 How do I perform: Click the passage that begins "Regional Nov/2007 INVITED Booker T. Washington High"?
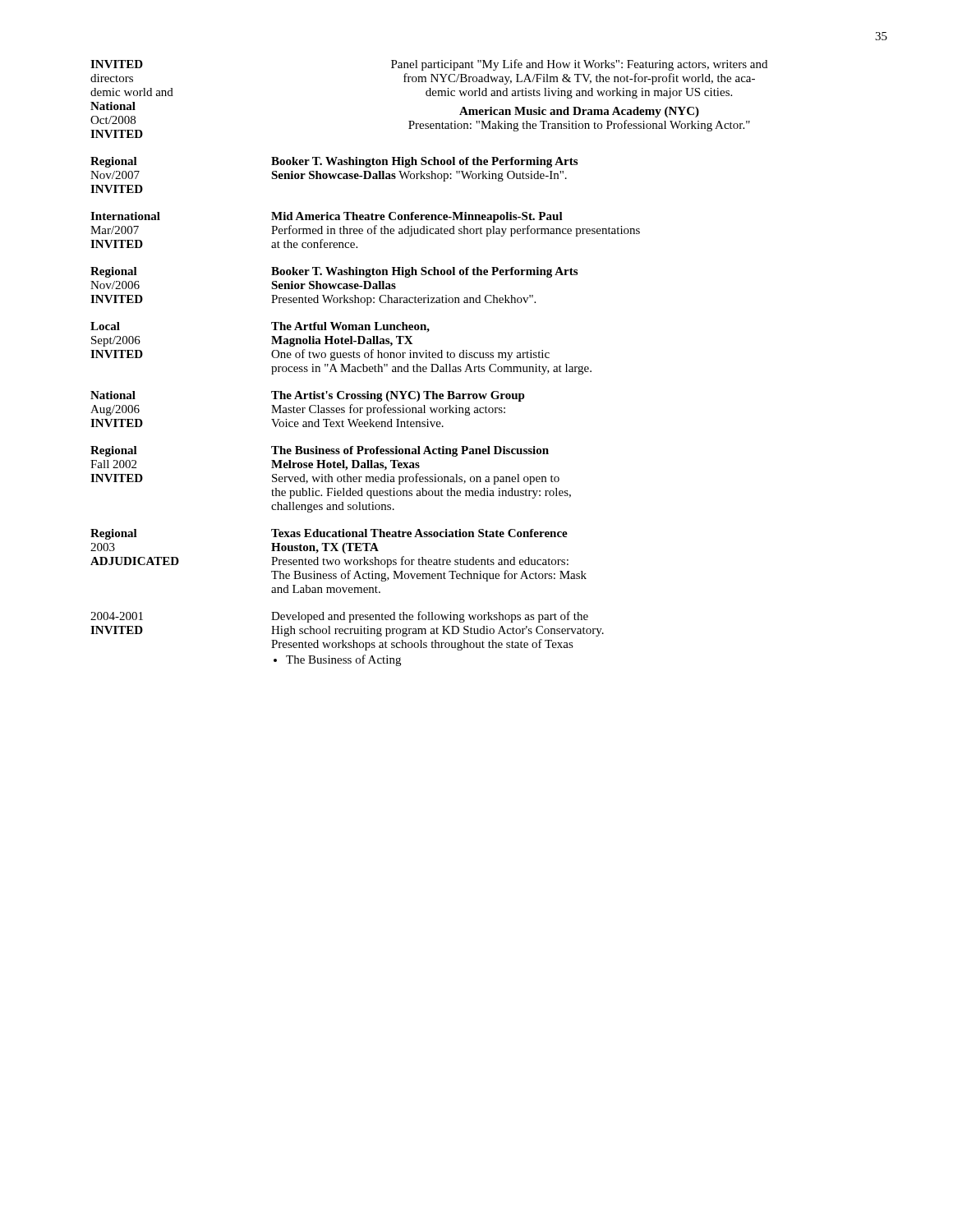pos(489,175)
